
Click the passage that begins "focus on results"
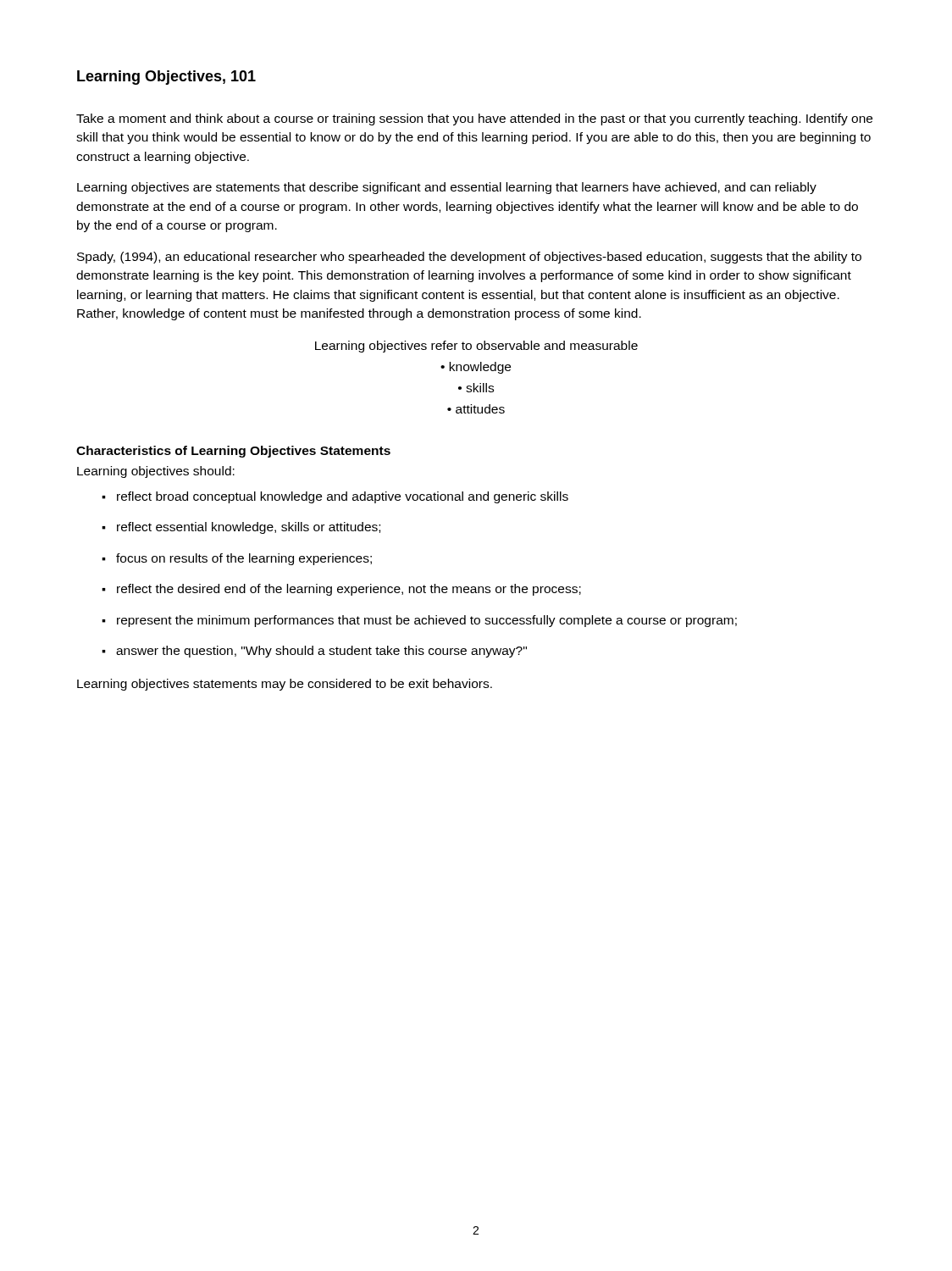(x=244, y=558)
